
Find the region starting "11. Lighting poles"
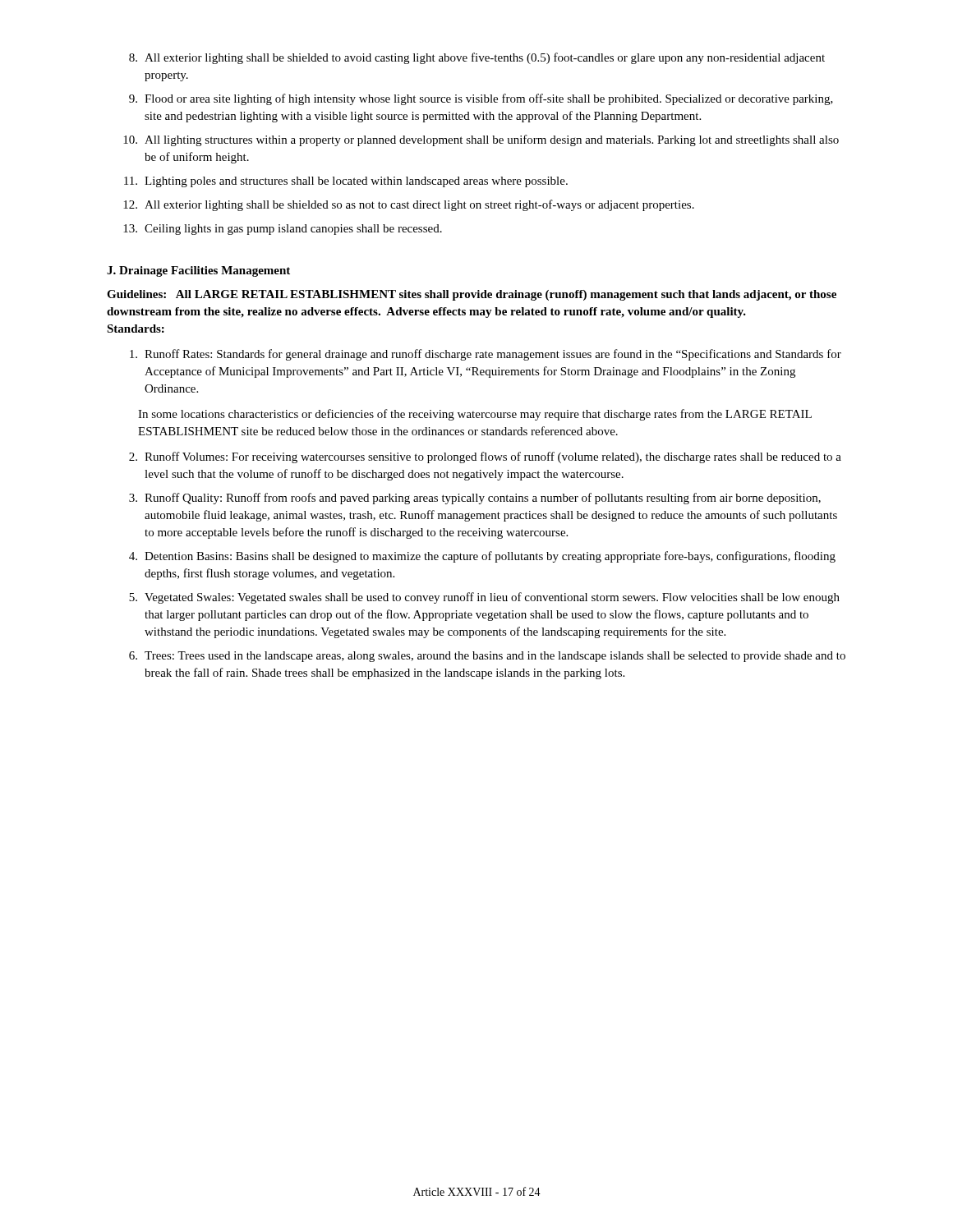click(476, 181)
